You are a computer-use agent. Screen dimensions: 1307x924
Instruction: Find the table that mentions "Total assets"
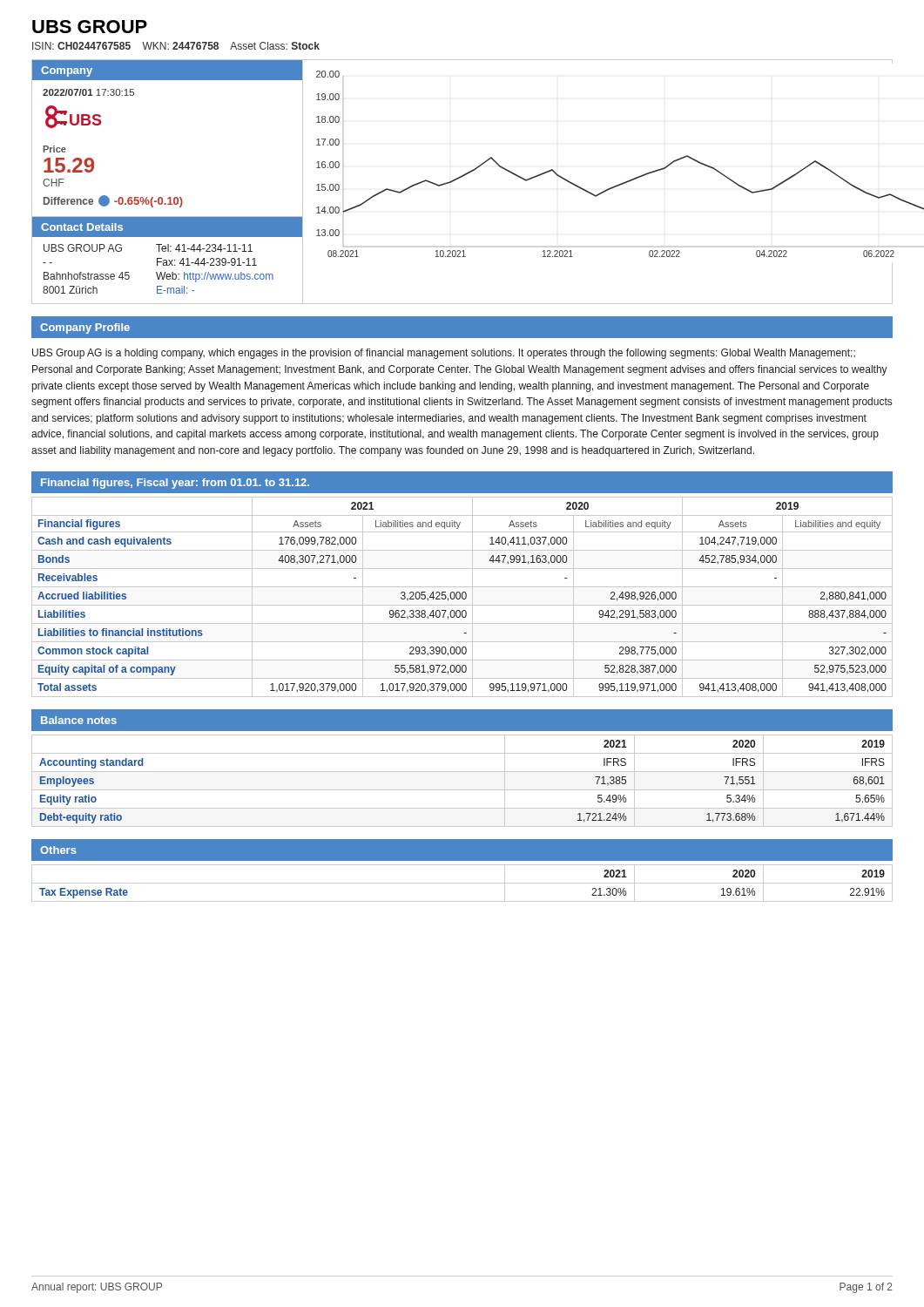tap(462, 596)
